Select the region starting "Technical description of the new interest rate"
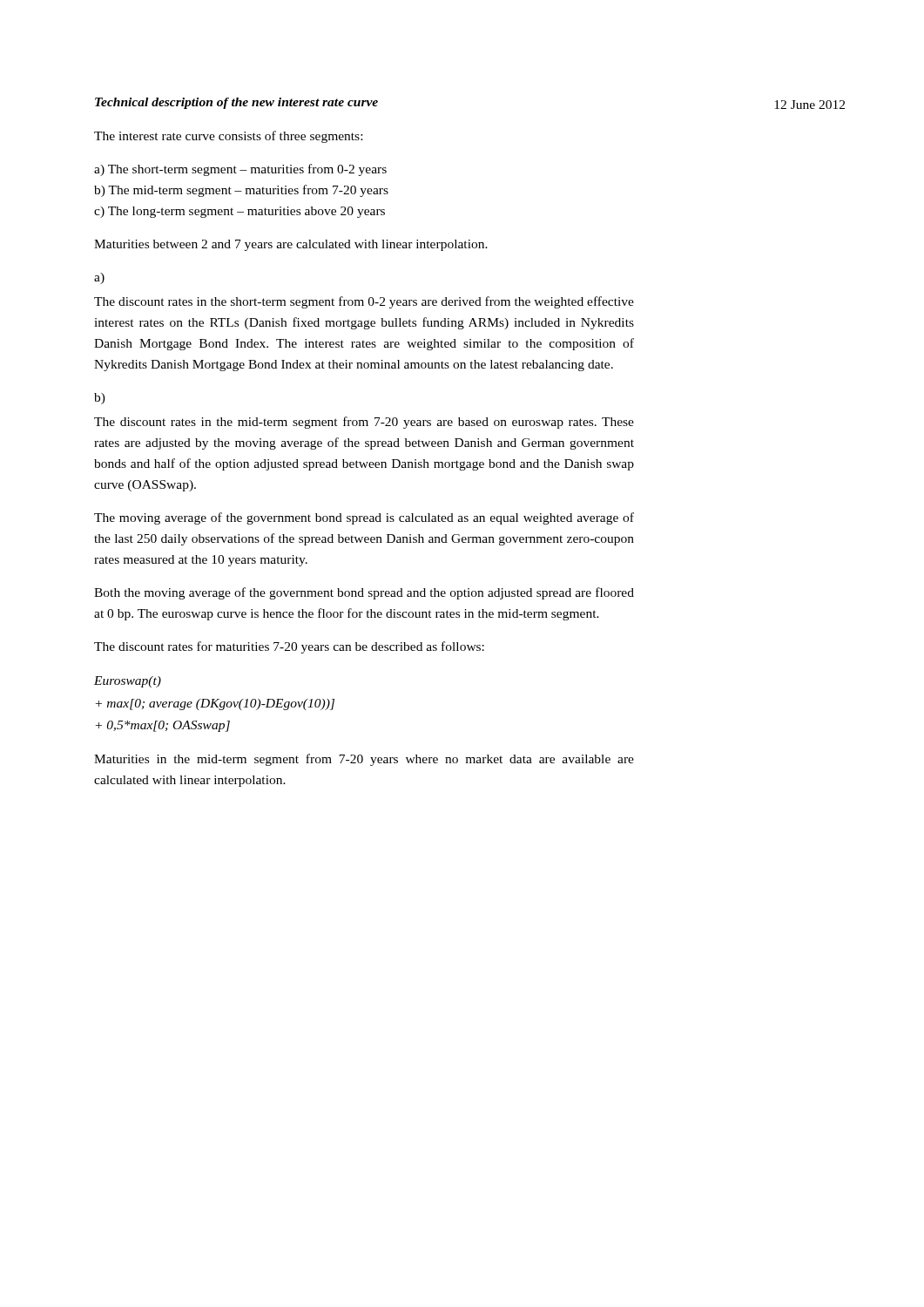This screenshot has height=1307, width=924. coord(236,101)
